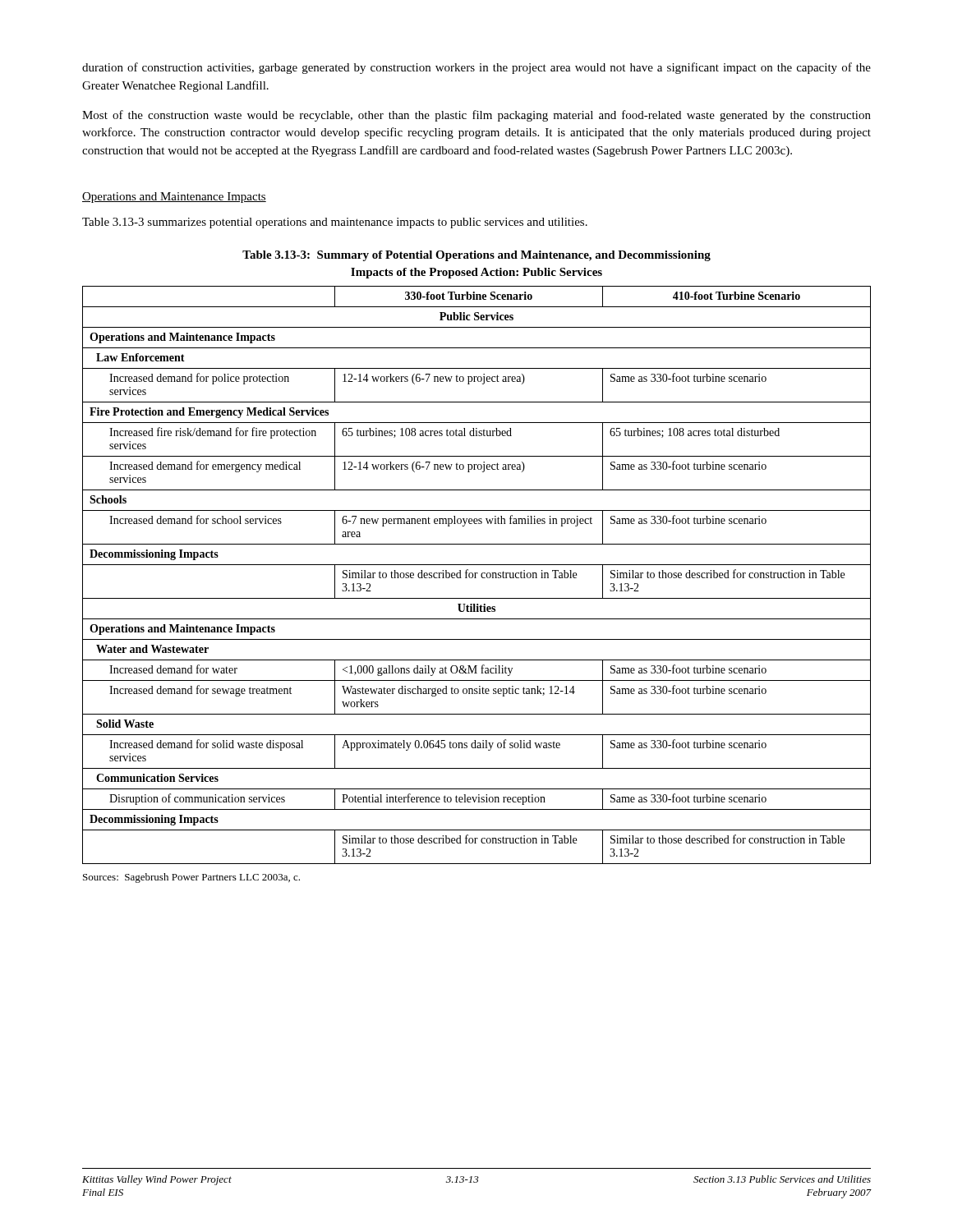Click on the text starting "Operations and Maintenance Impacts"
This screenshot has height=1232, width=953.
pyautogui.click(x=174, y=197)
